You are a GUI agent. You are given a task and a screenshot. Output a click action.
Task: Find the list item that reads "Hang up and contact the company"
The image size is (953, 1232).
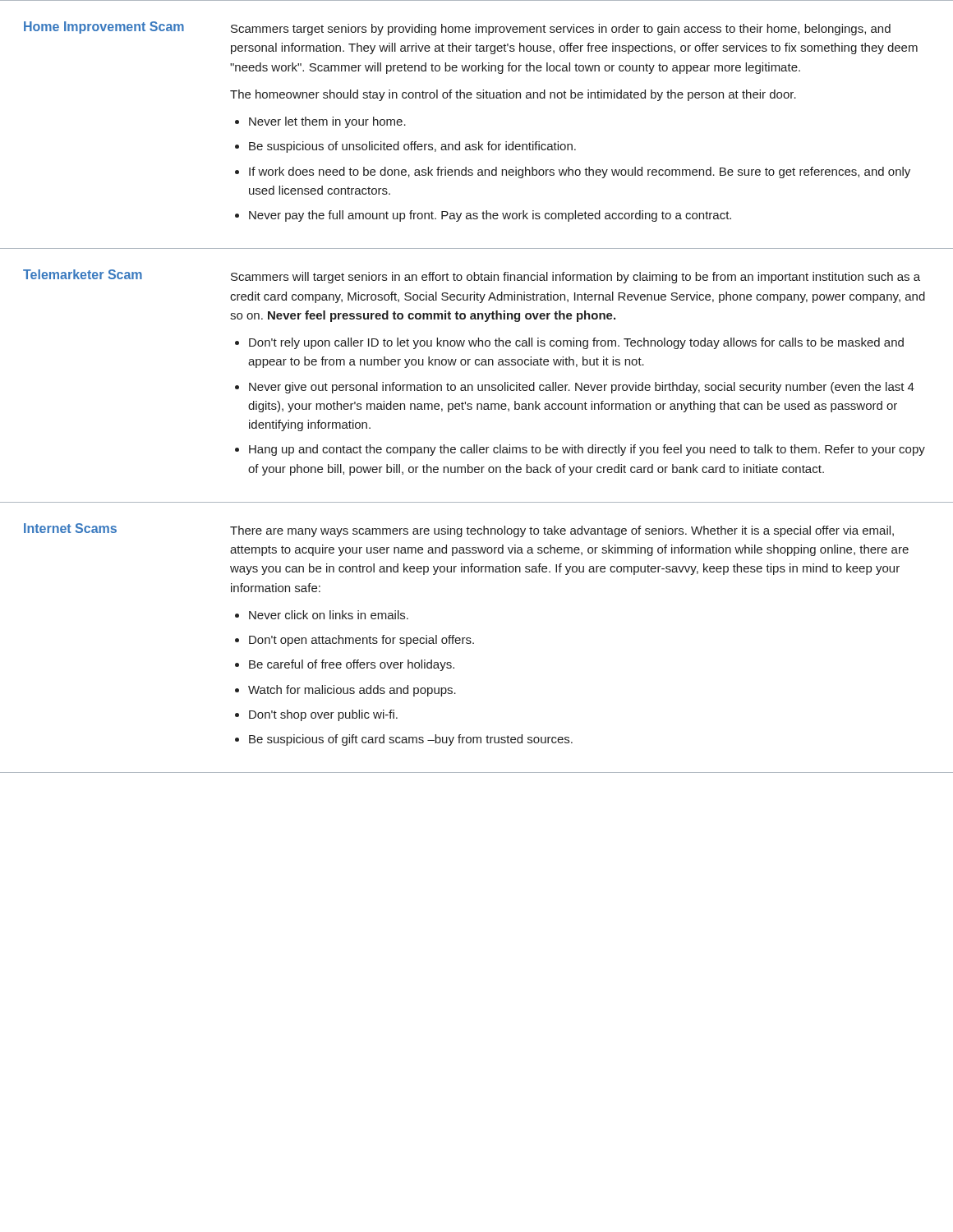tap(586, 459)
